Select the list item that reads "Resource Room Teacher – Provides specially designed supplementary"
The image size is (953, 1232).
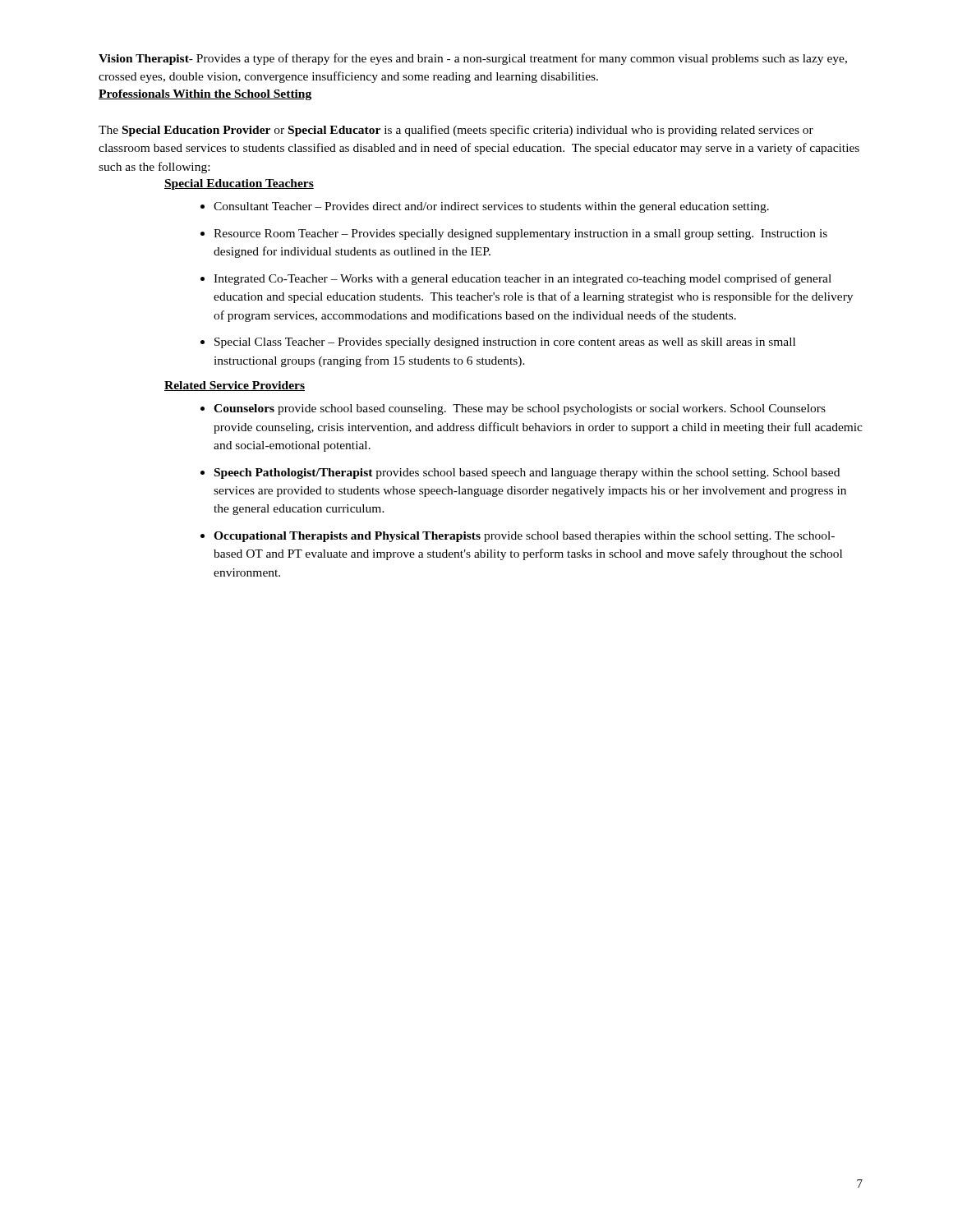521,242
